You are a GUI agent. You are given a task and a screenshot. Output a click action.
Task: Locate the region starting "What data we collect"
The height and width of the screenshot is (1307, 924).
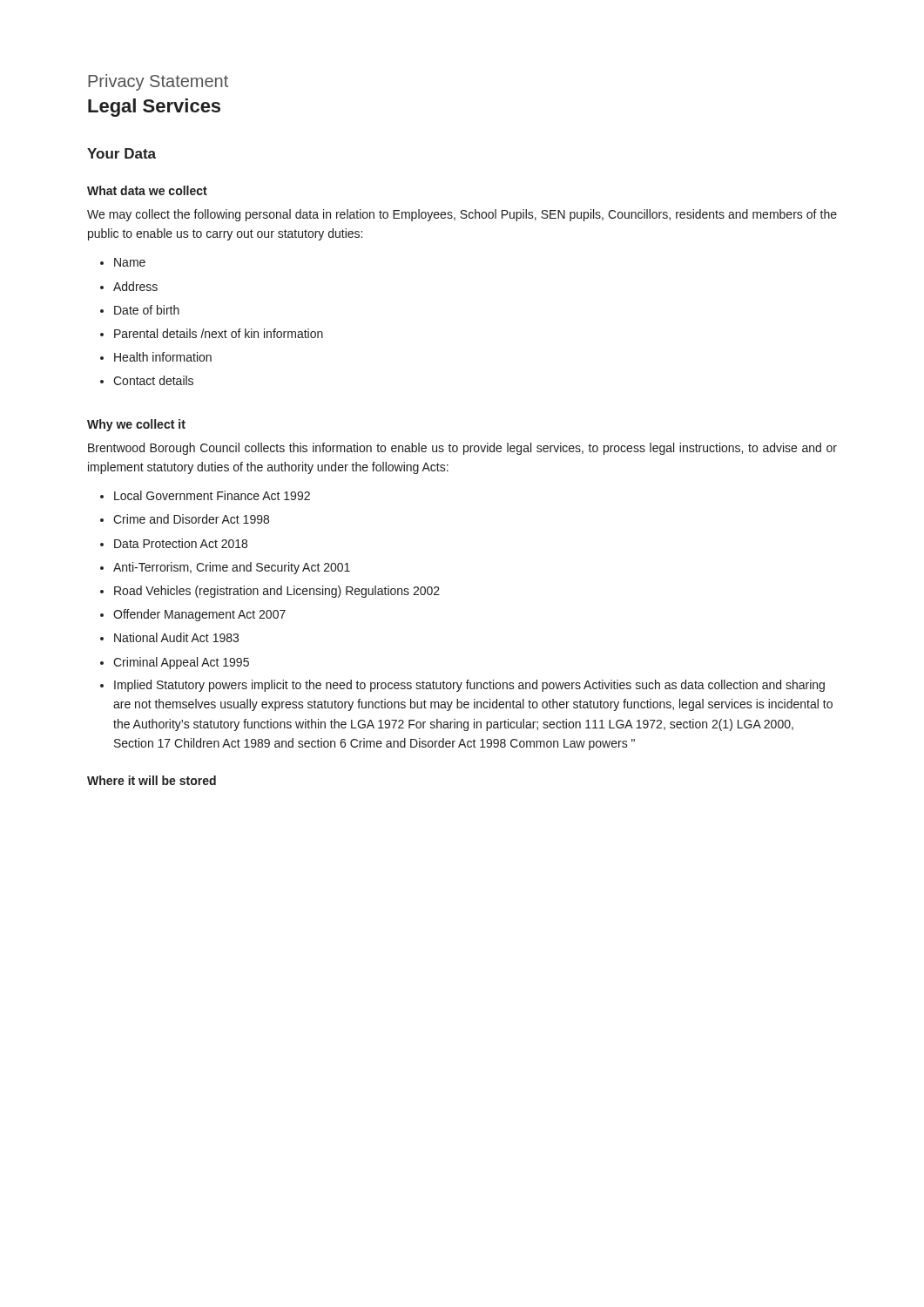click(147, 190)
